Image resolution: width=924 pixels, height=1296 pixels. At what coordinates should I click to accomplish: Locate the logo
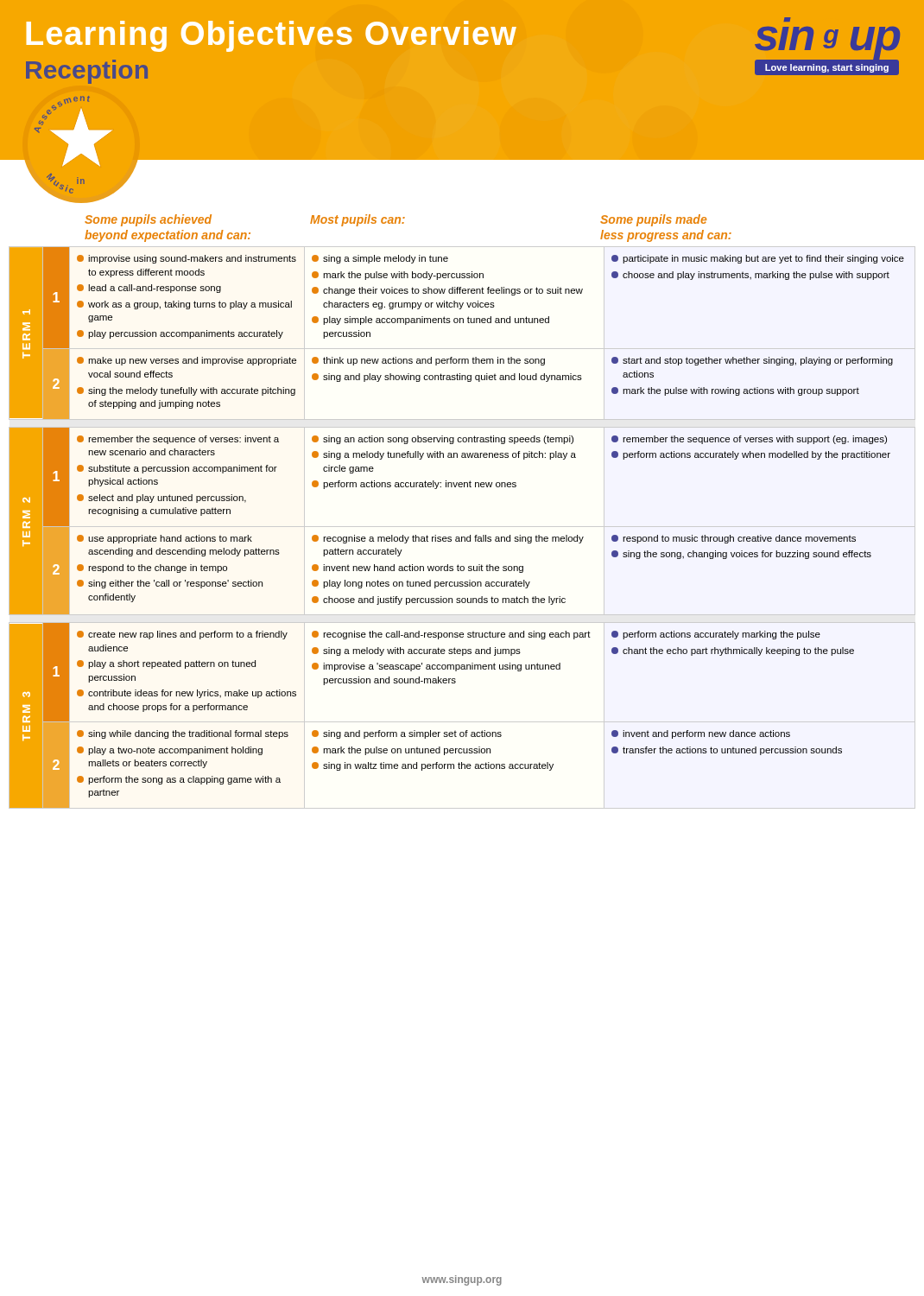[x=827, y=44]
